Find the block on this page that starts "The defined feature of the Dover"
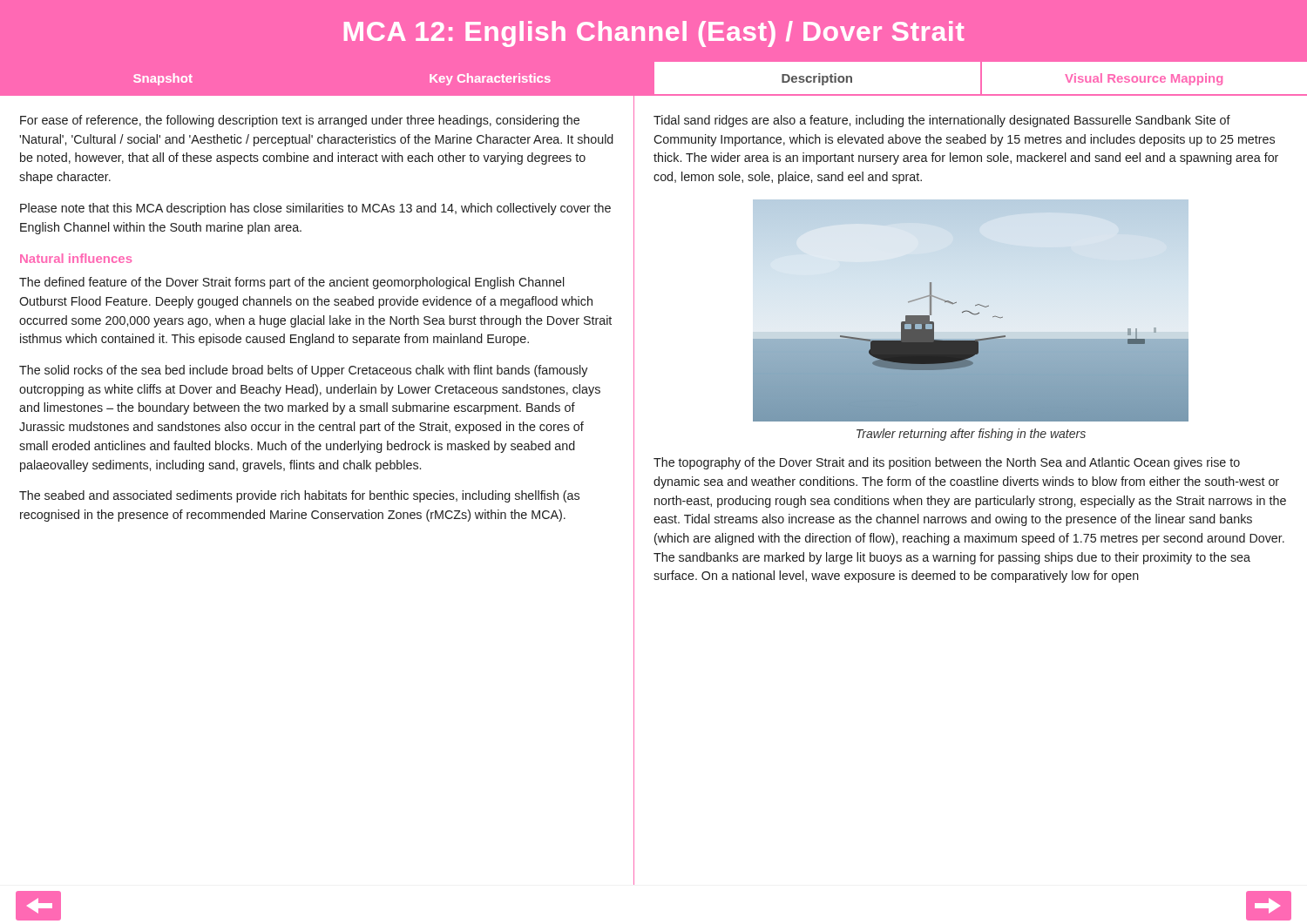 (x=316, y=311)
